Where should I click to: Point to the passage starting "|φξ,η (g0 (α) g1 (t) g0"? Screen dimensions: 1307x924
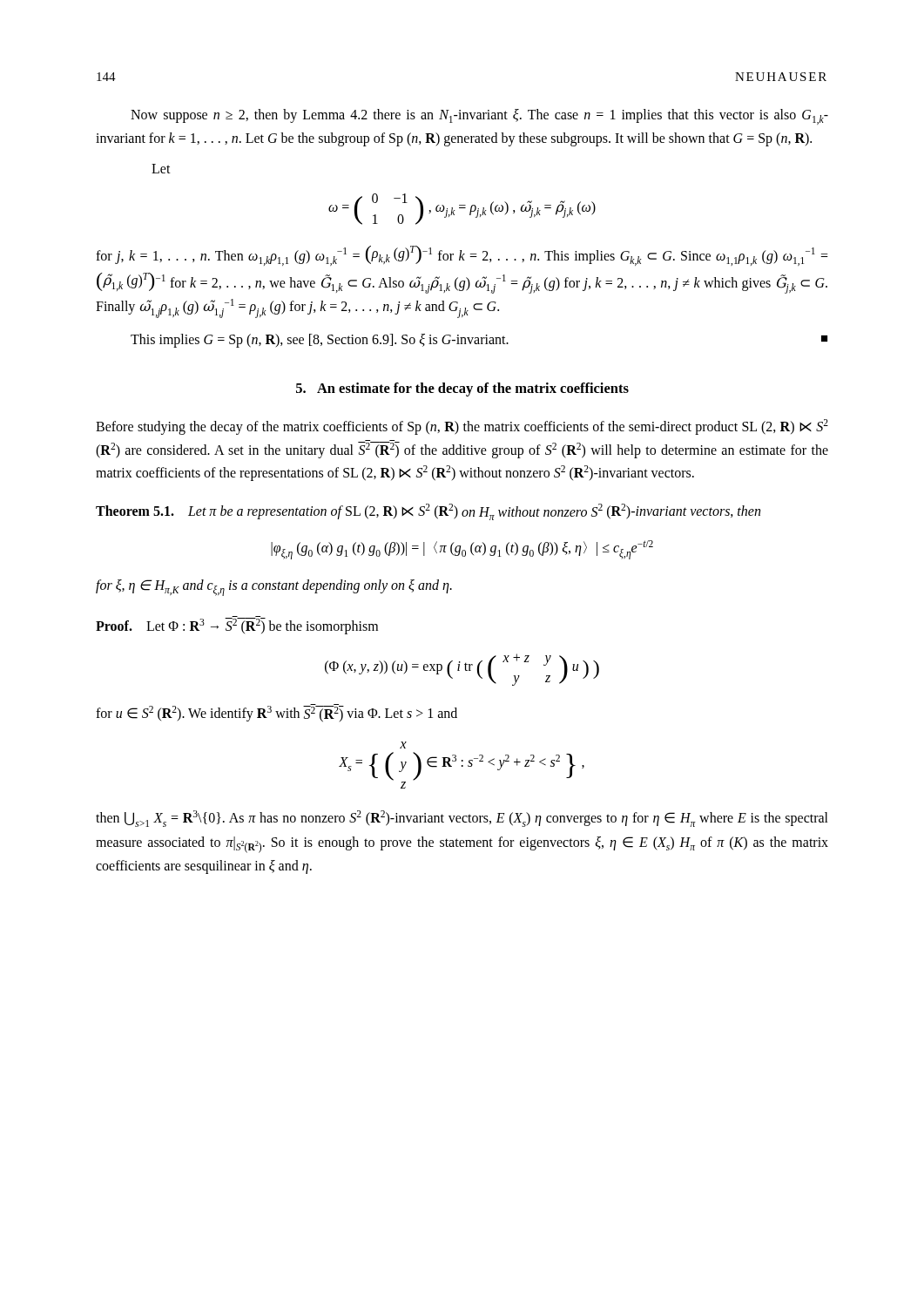[462, 548]
